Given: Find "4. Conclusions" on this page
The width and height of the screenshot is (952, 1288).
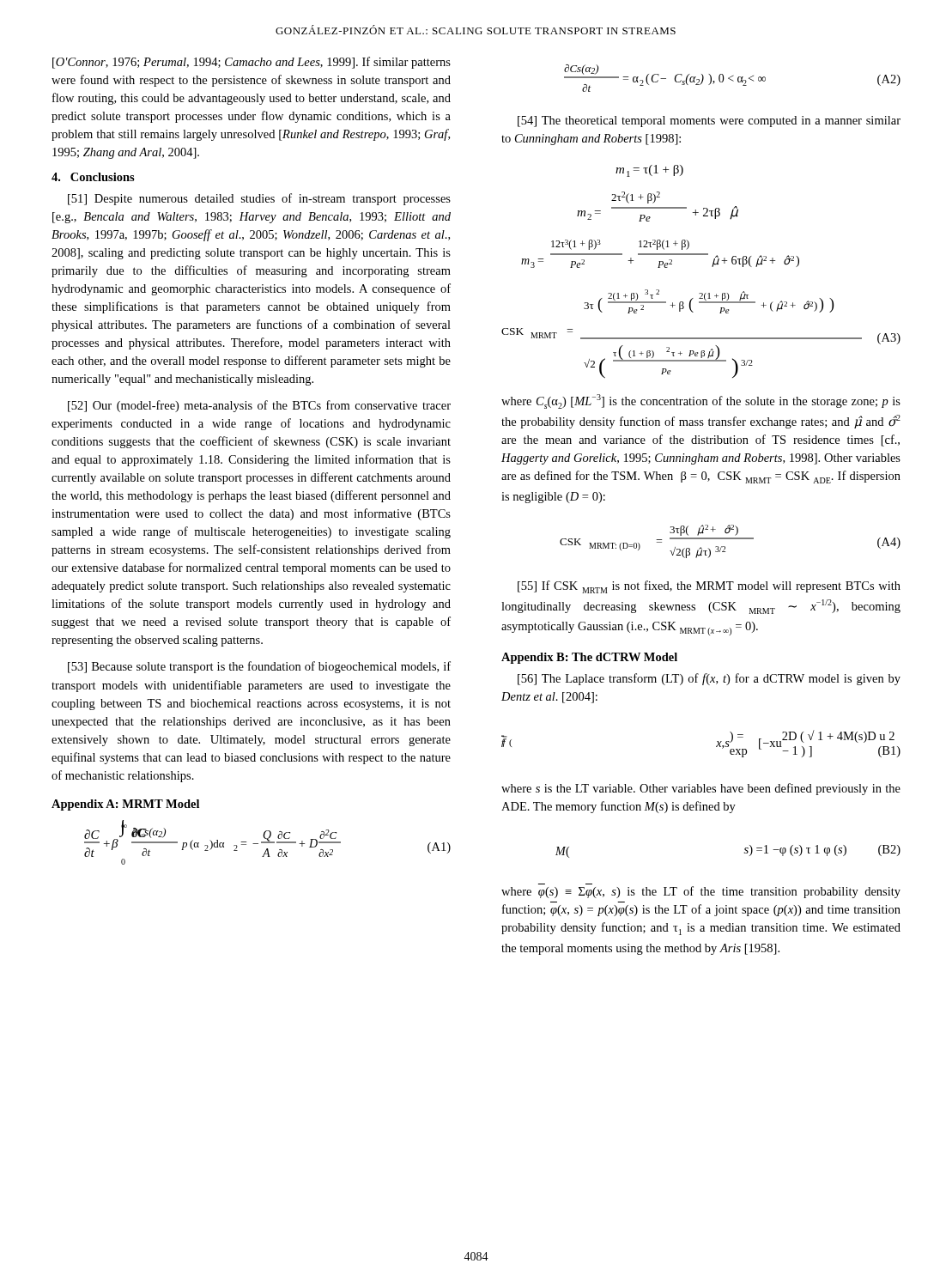Looking at the screenshot, I should coord(93,177).
